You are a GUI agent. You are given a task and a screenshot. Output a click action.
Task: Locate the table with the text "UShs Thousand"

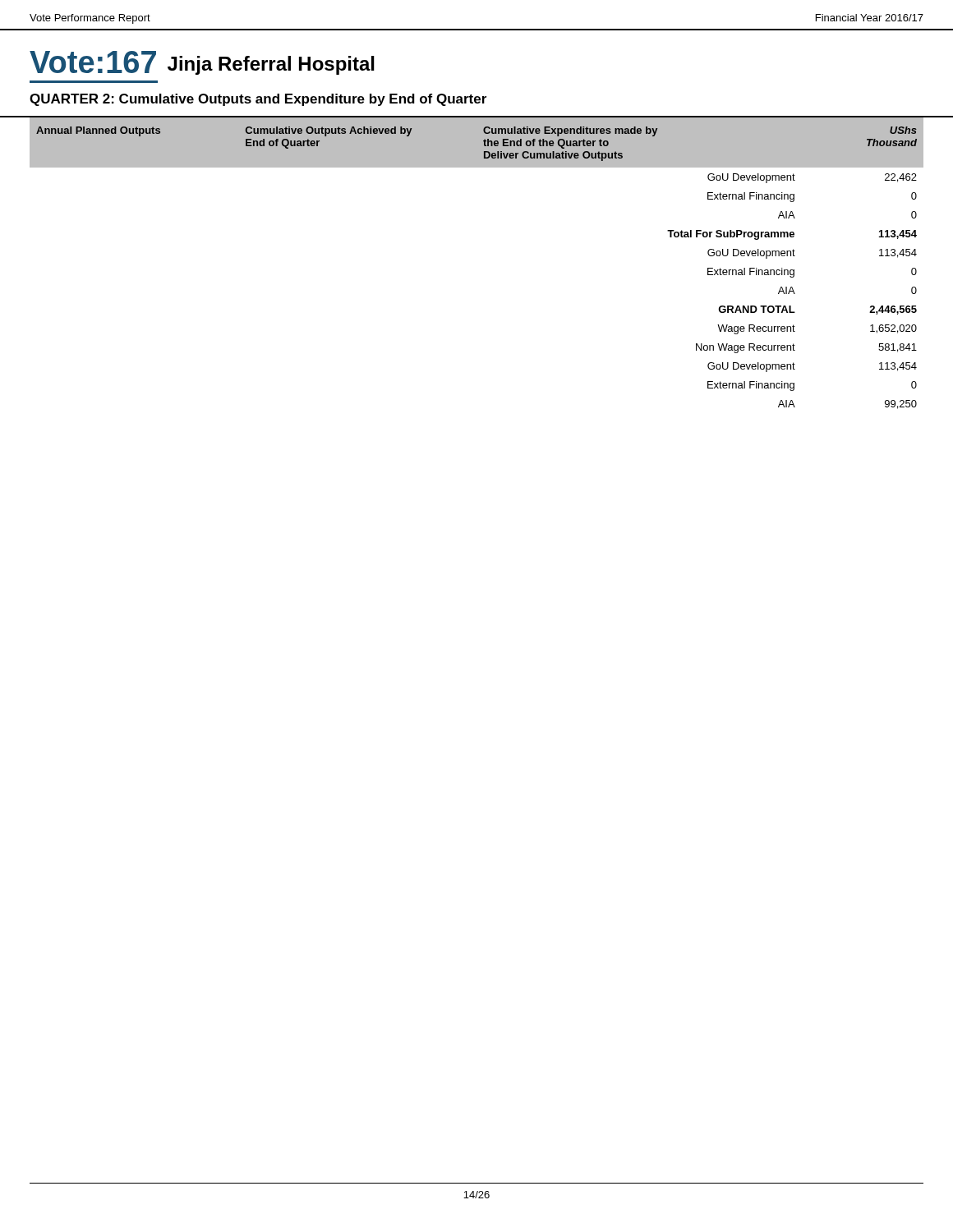click(476, 265)
